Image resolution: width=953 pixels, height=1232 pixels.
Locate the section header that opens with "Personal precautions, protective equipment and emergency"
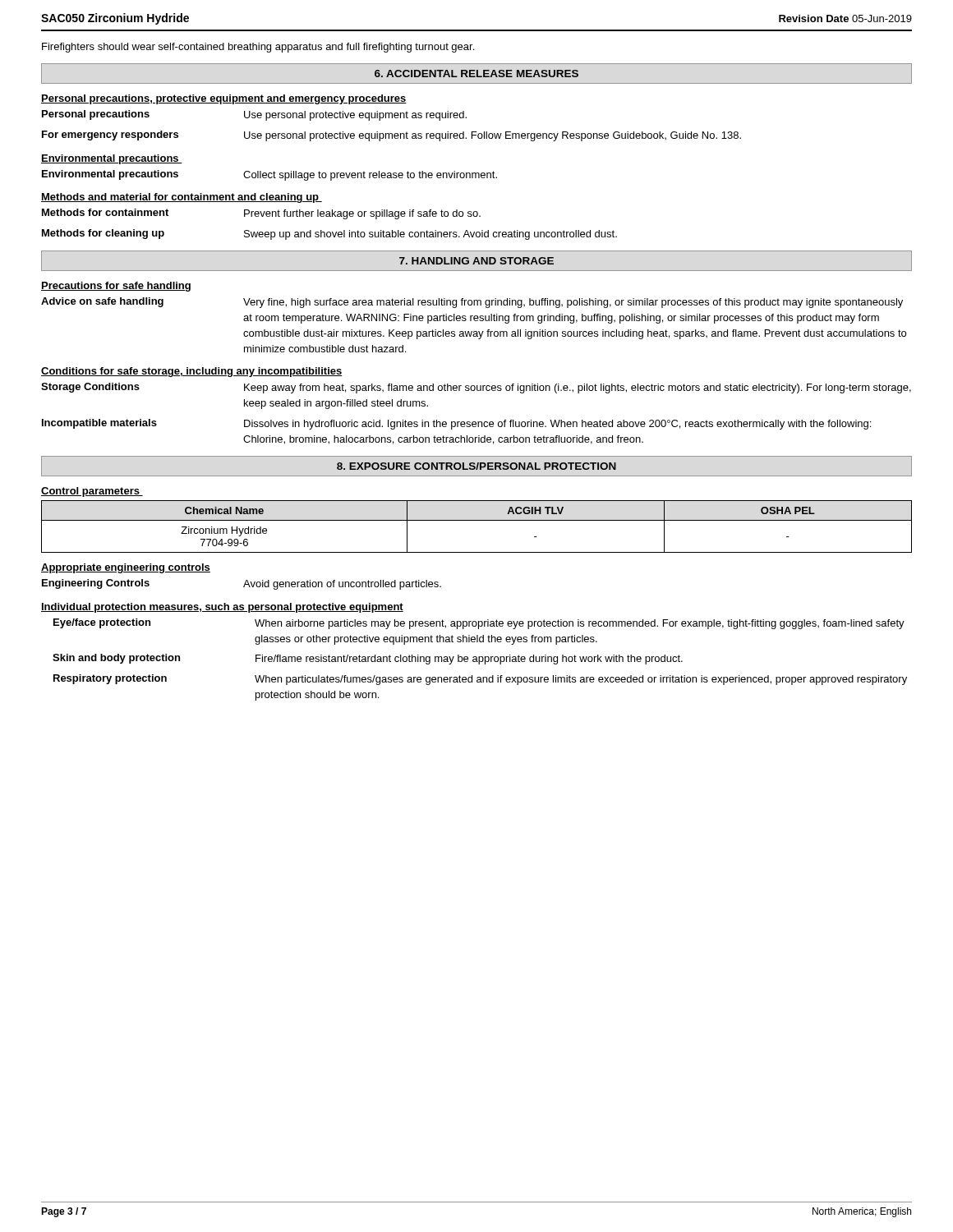[x=224, y=98]
